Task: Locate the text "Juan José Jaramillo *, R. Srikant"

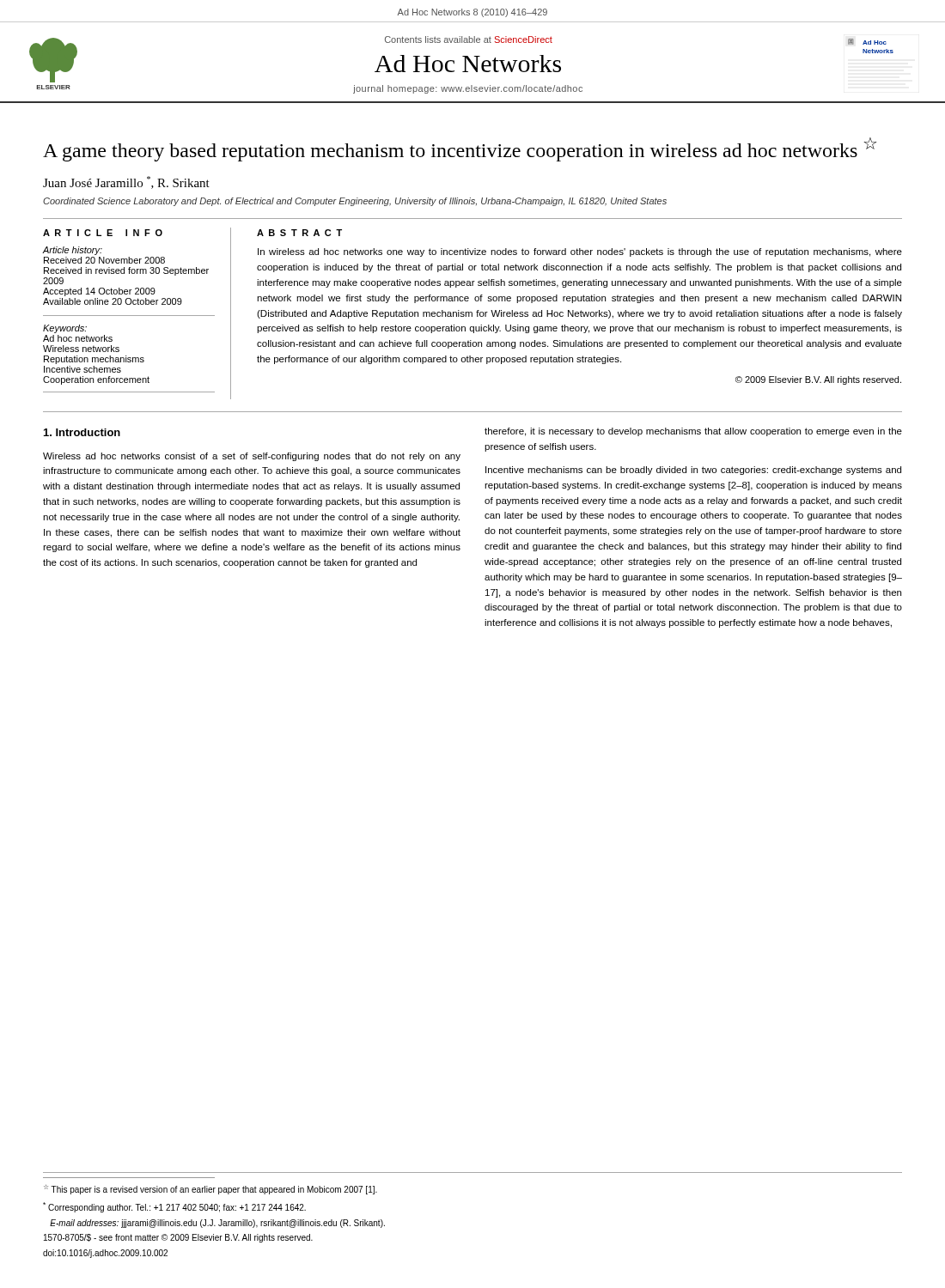Action: (x=126, y=182)
